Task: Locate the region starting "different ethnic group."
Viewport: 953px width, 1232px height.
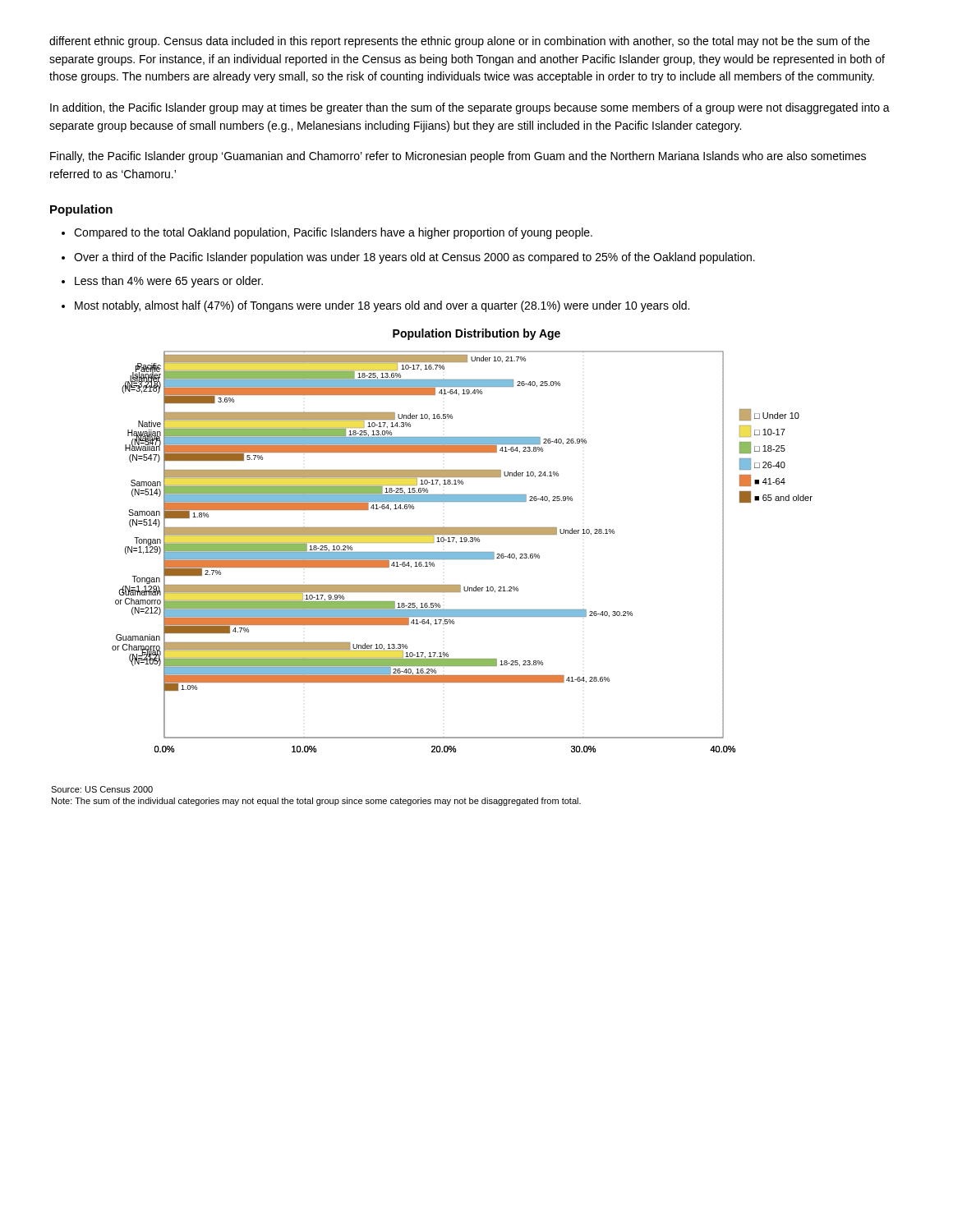Action: click(x=467, y=59)
